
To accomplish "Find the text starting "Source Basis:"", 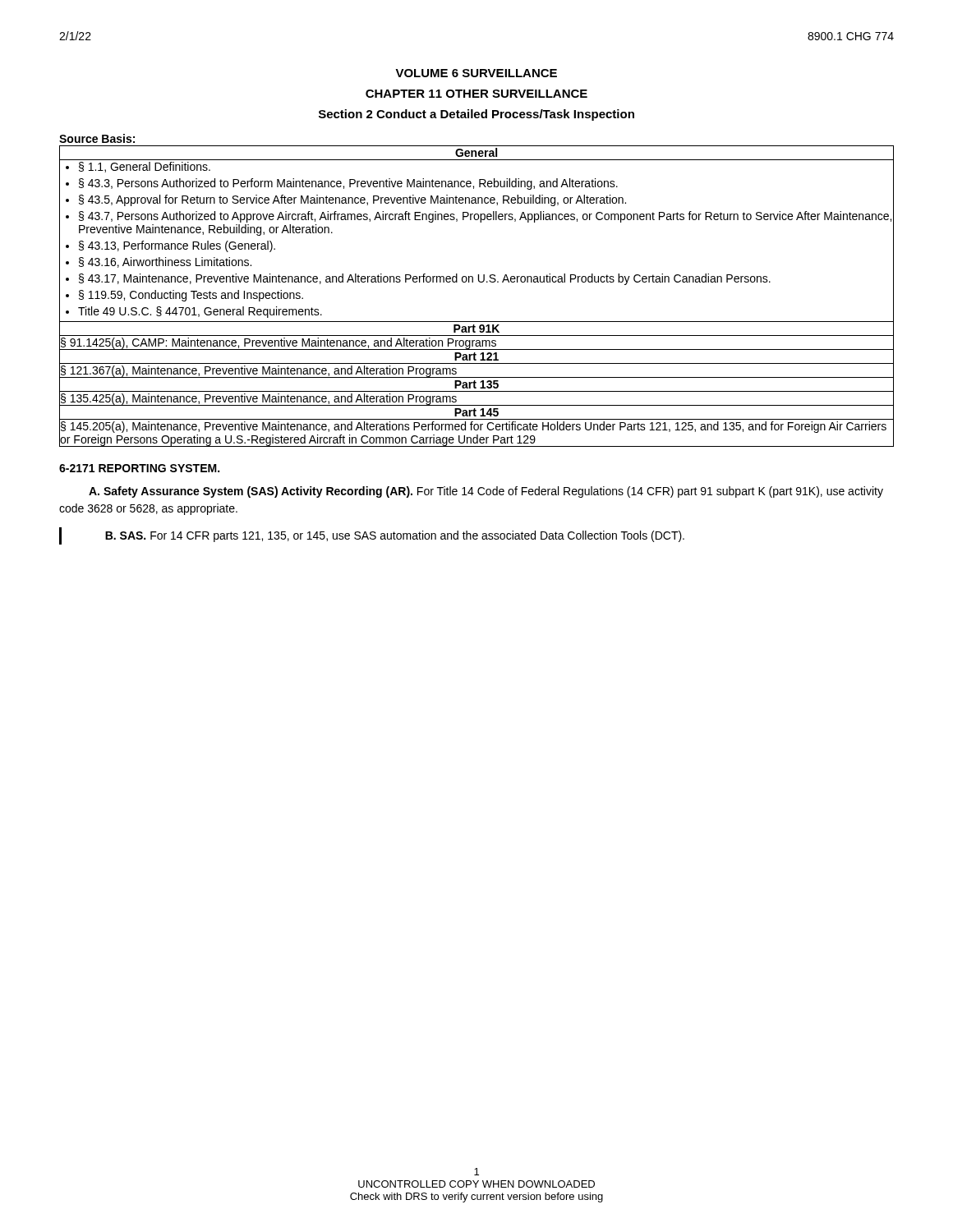I will pos(98,139).
